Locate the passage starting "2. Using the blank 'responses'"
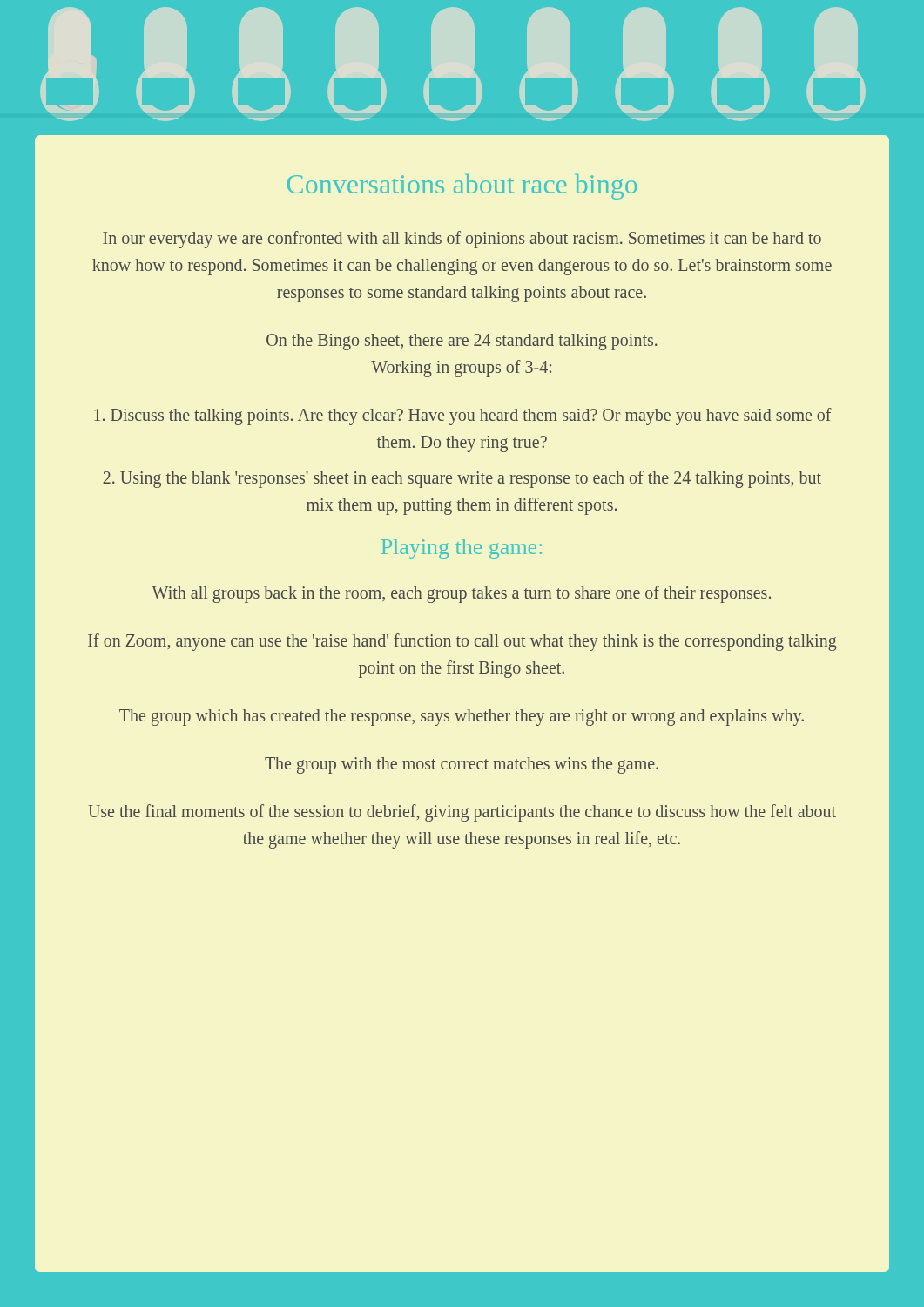924x1307 pixels. click(462, 491)
